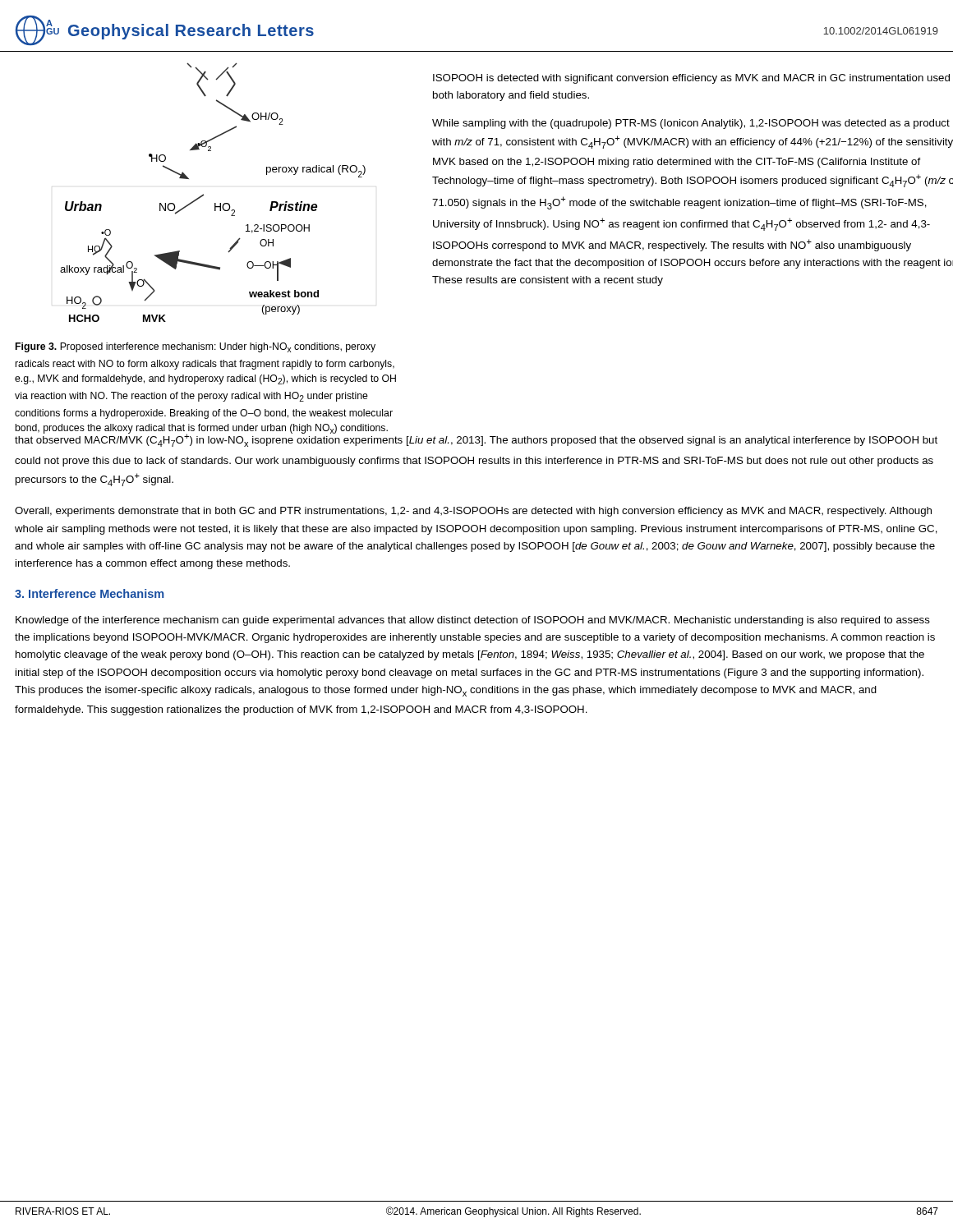Click on the text block with the text "ISOPOOH is detected with significant"
Viewport: 953px width, 1232px height.
693,179
